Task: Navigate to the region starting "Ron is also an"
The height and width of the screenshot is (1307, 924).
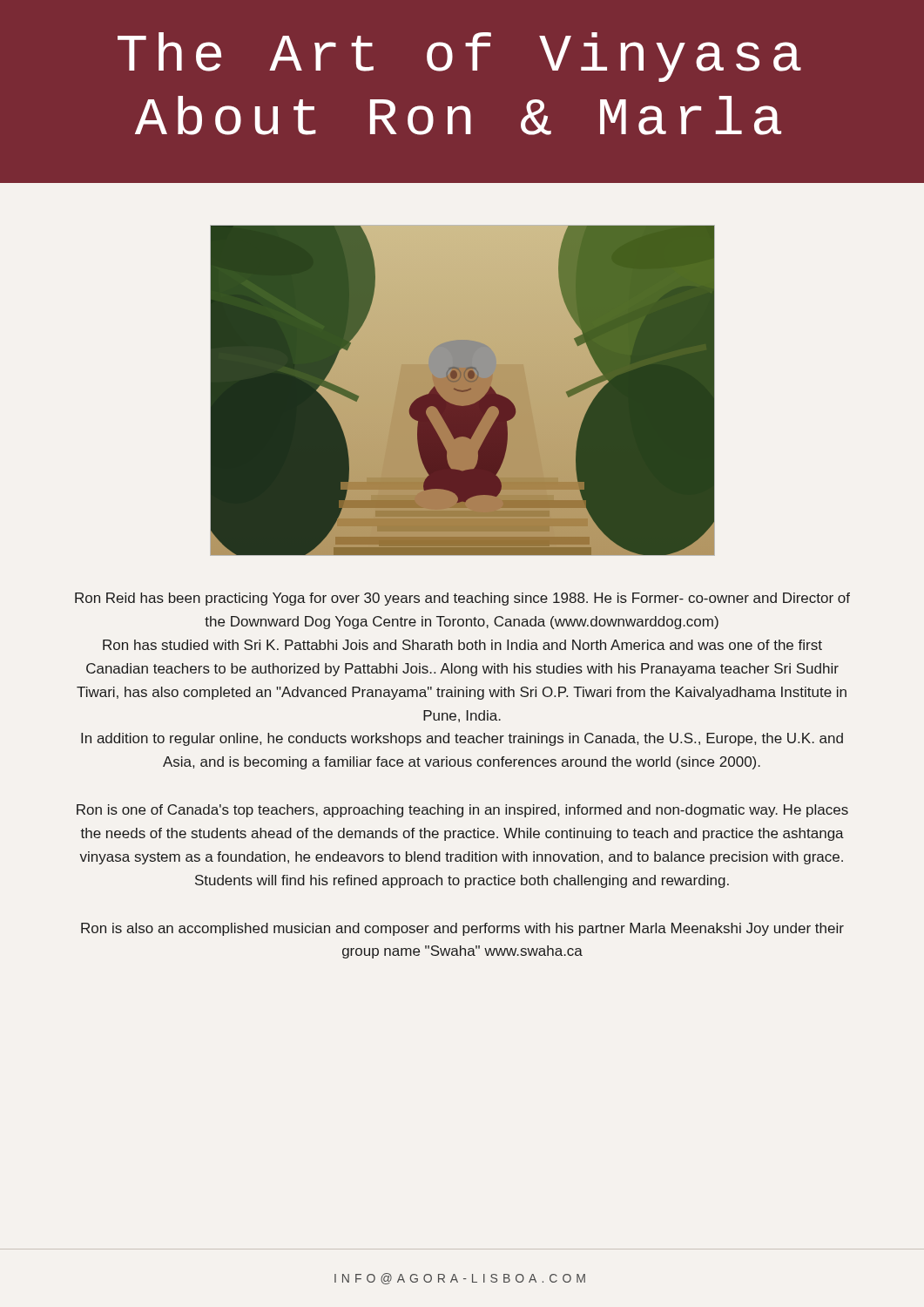Action: coord(462,940)
